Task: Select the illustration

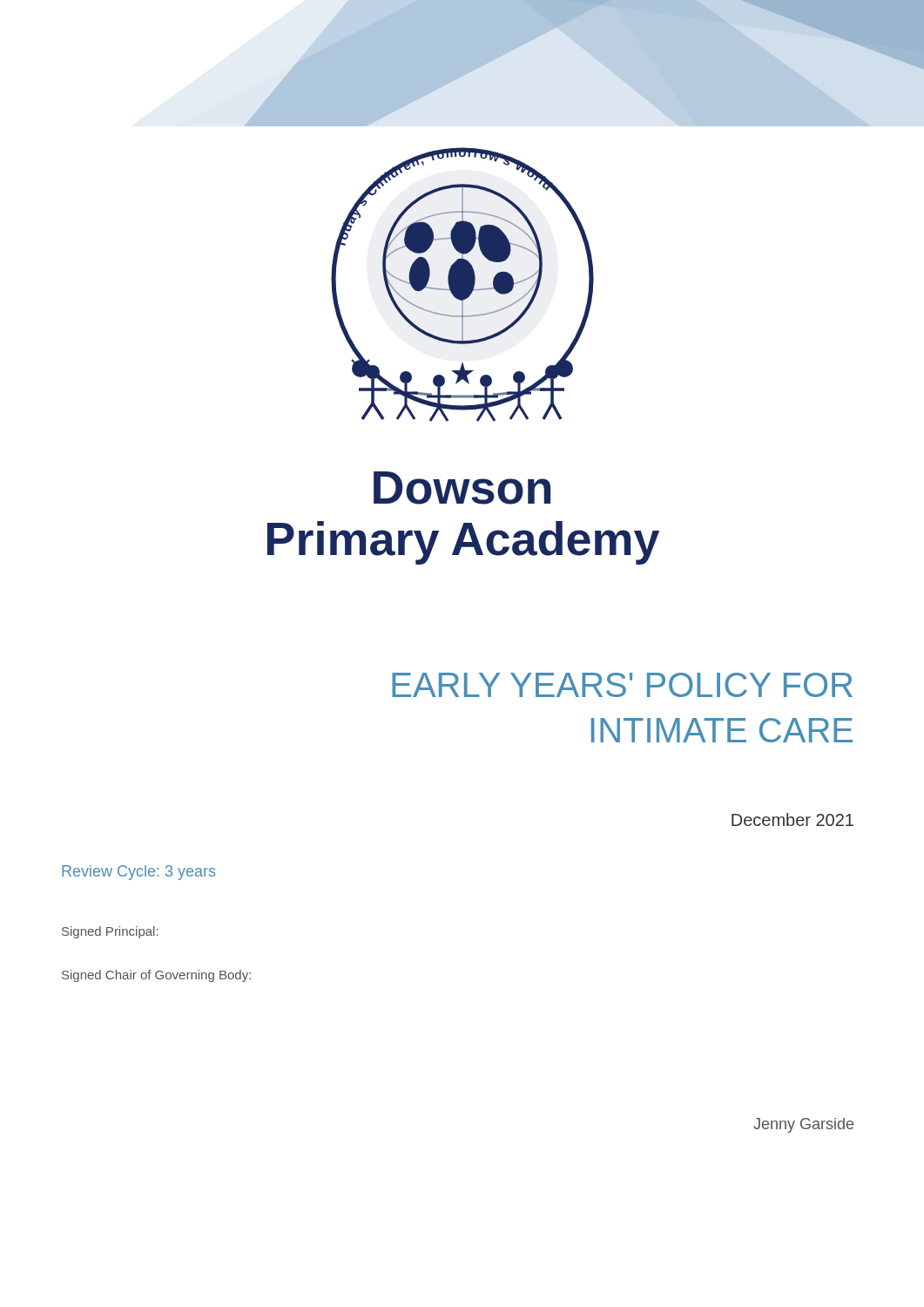Action: (462, 63)
